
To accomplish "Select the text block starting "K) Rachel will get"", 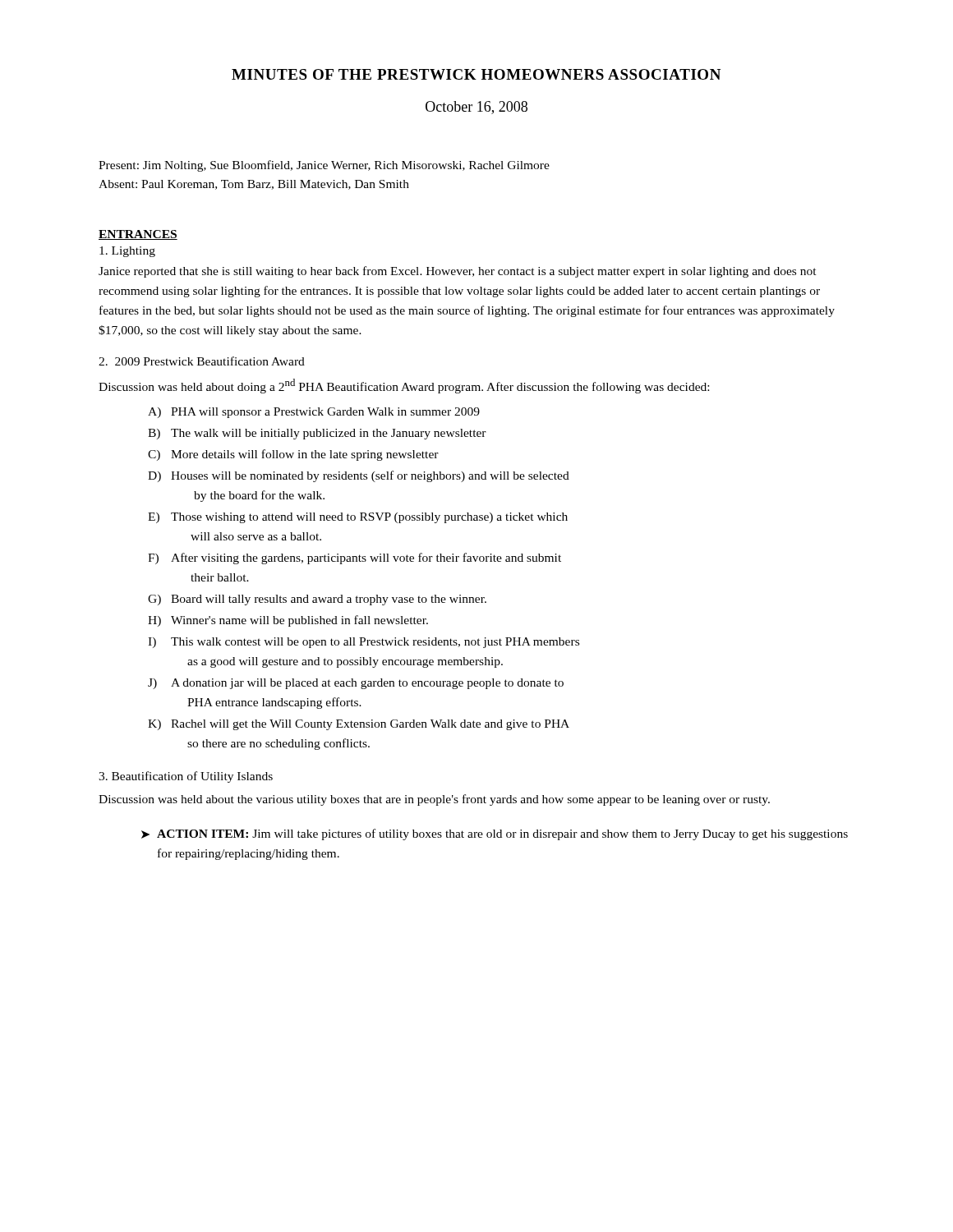I will click(x=501, y=733).
